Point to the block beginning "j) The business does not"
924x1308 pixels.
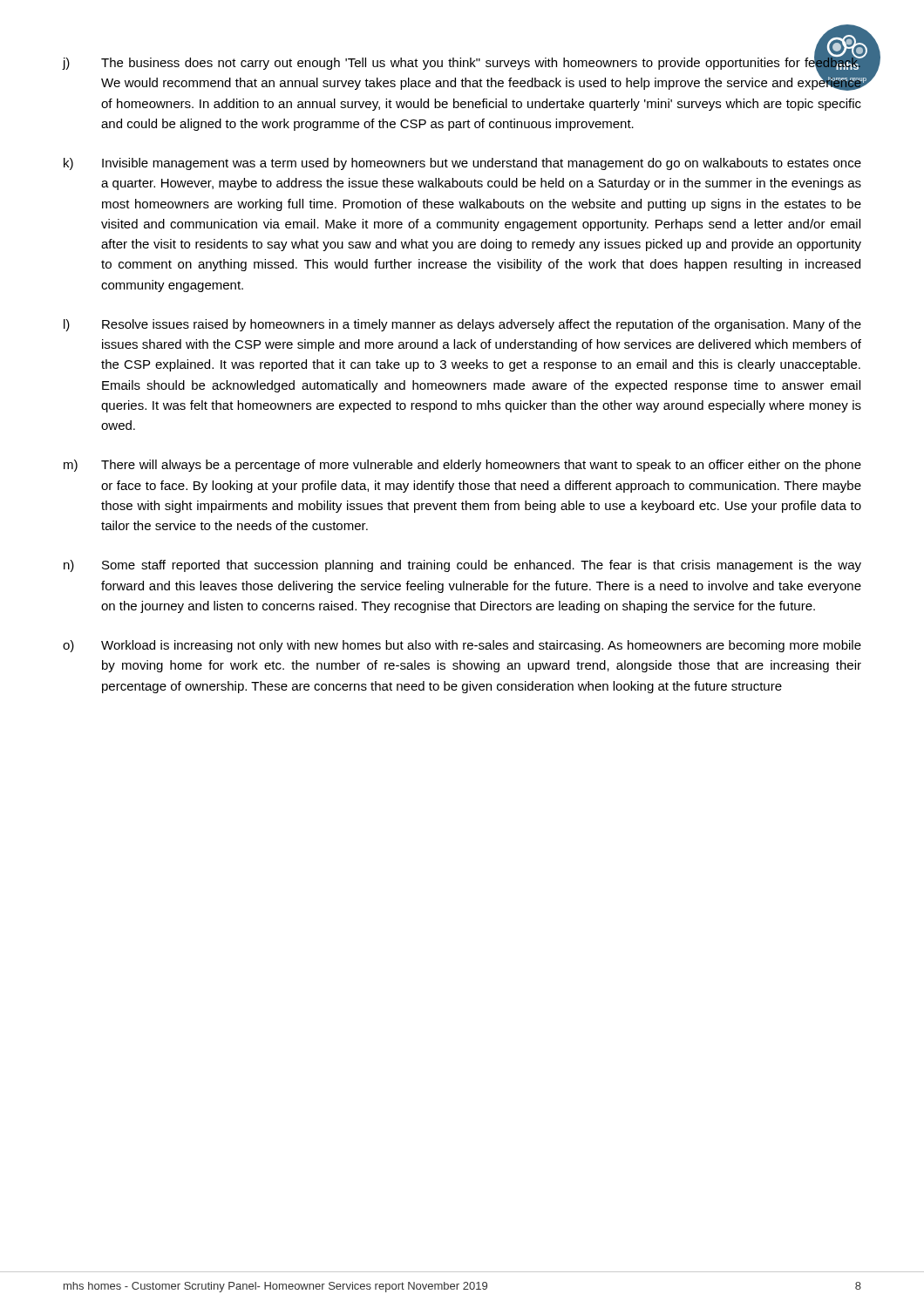[462, 93]
